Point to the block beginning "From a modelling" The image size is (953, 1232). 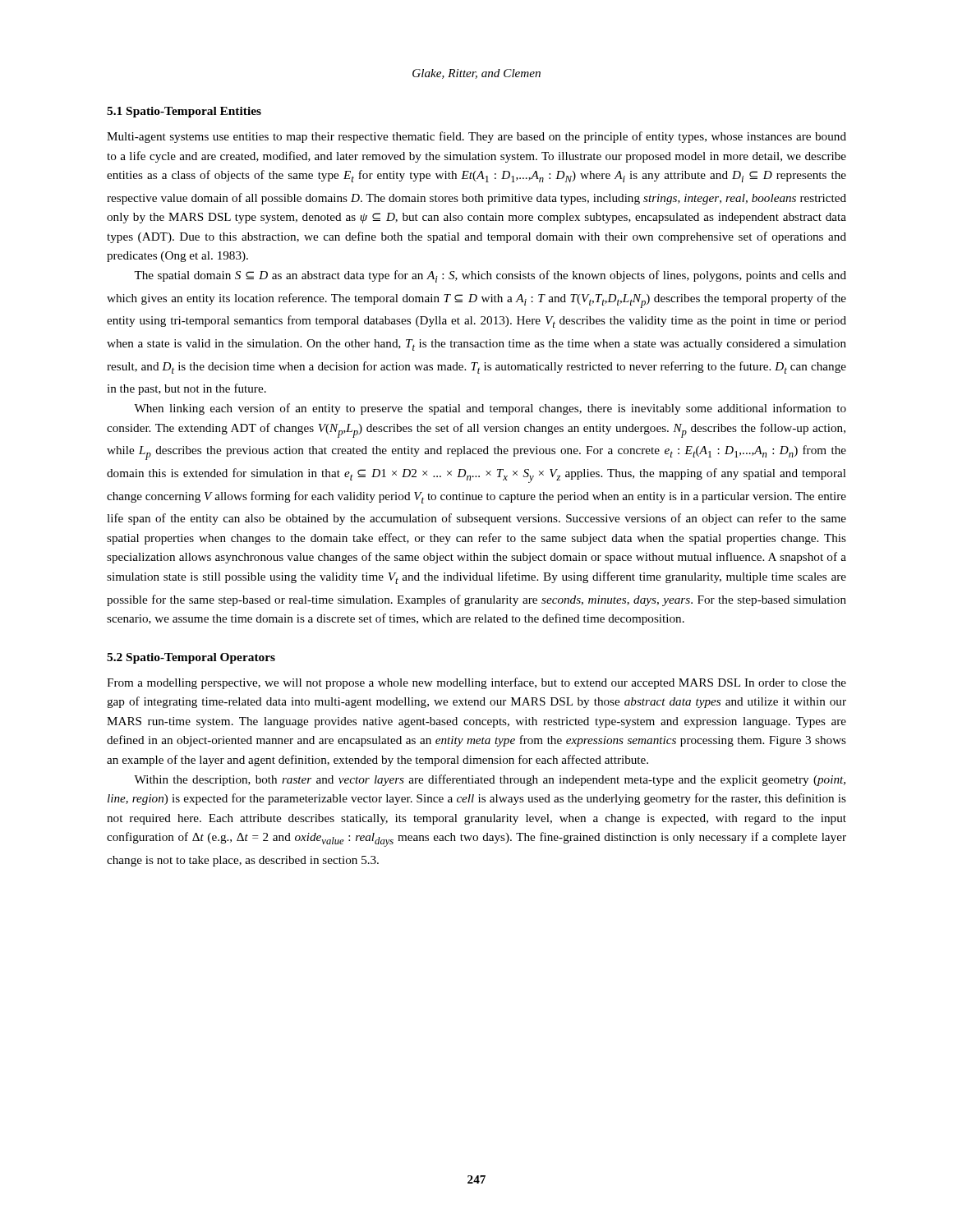click(x=476, y=721)
